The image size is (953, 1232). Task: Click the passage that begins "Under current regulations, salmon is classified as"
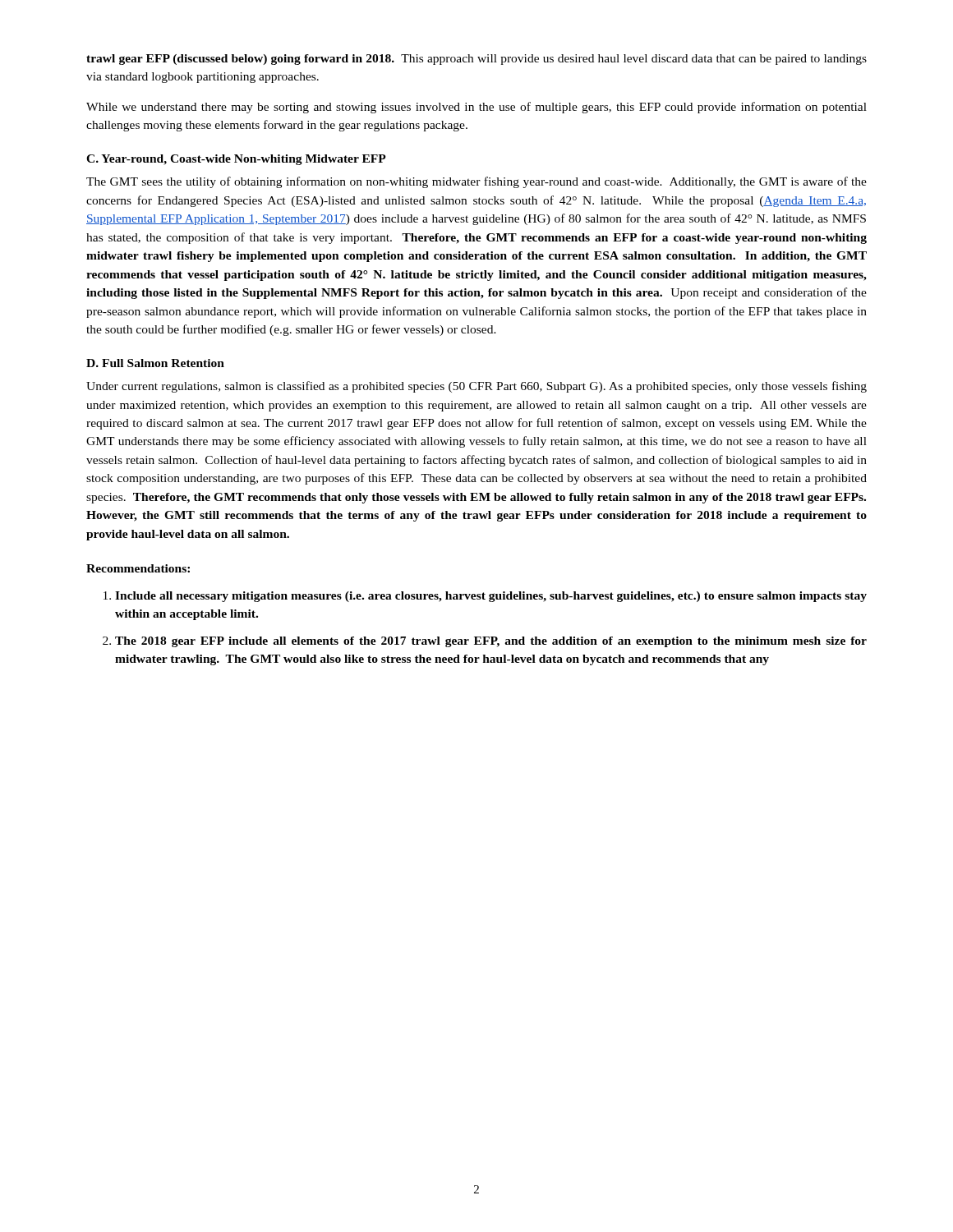pos(476,459)
